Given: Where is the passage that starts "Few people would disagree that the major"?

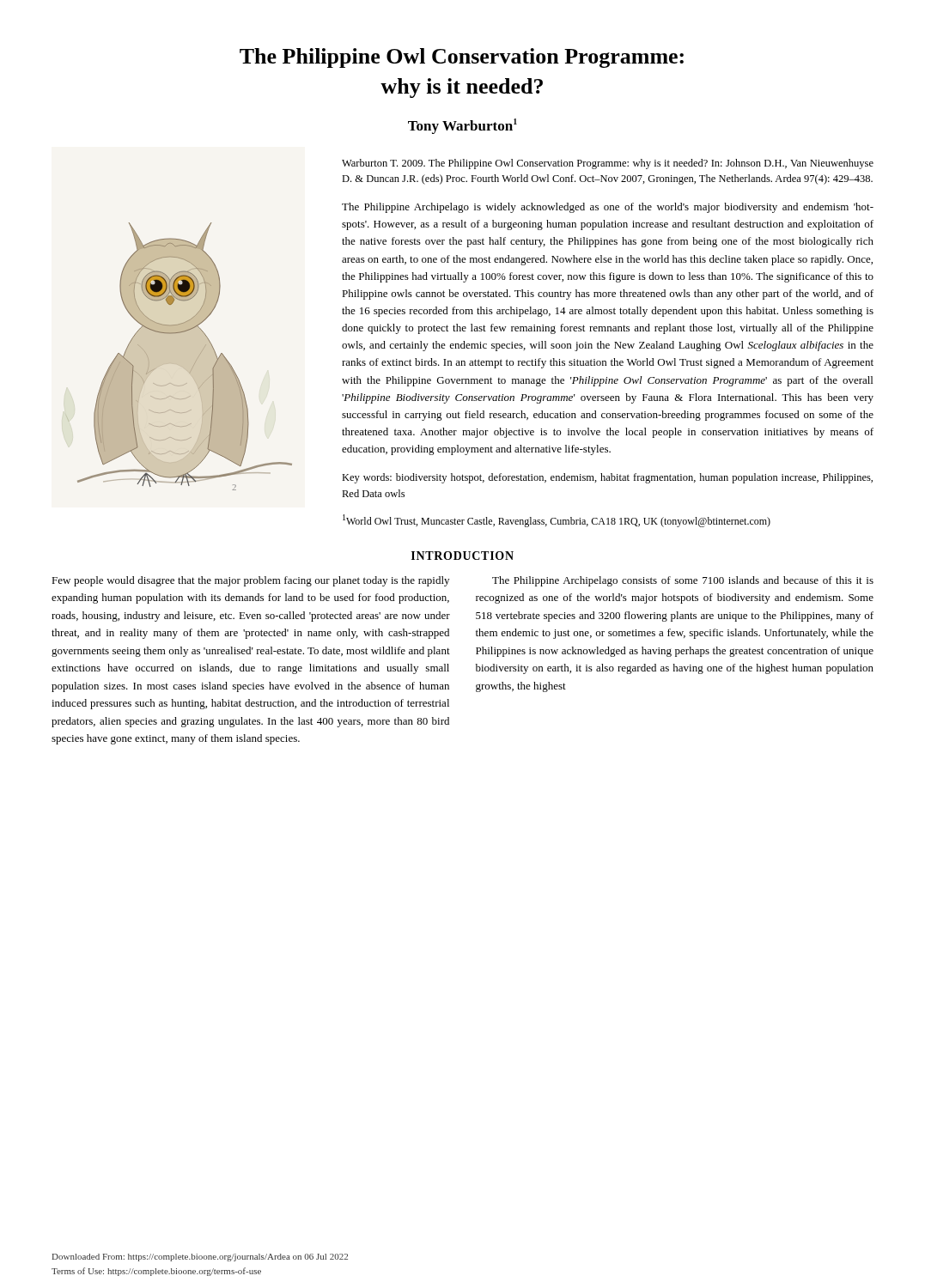Looking at the screenshot, I should [x=251, y=660].
